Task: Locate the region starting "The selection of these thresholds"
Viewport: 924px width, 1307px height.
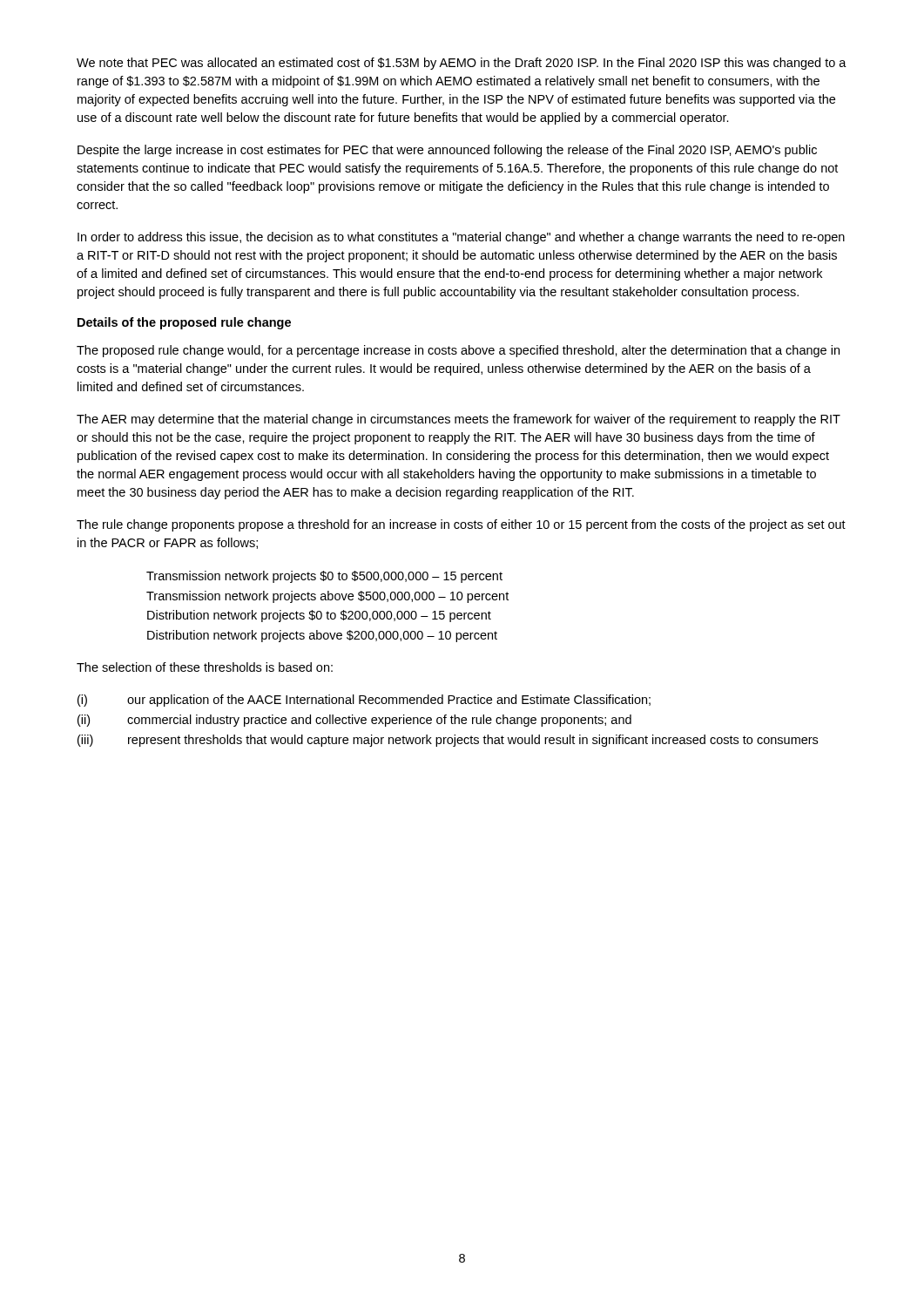Action: coord(205,668)
